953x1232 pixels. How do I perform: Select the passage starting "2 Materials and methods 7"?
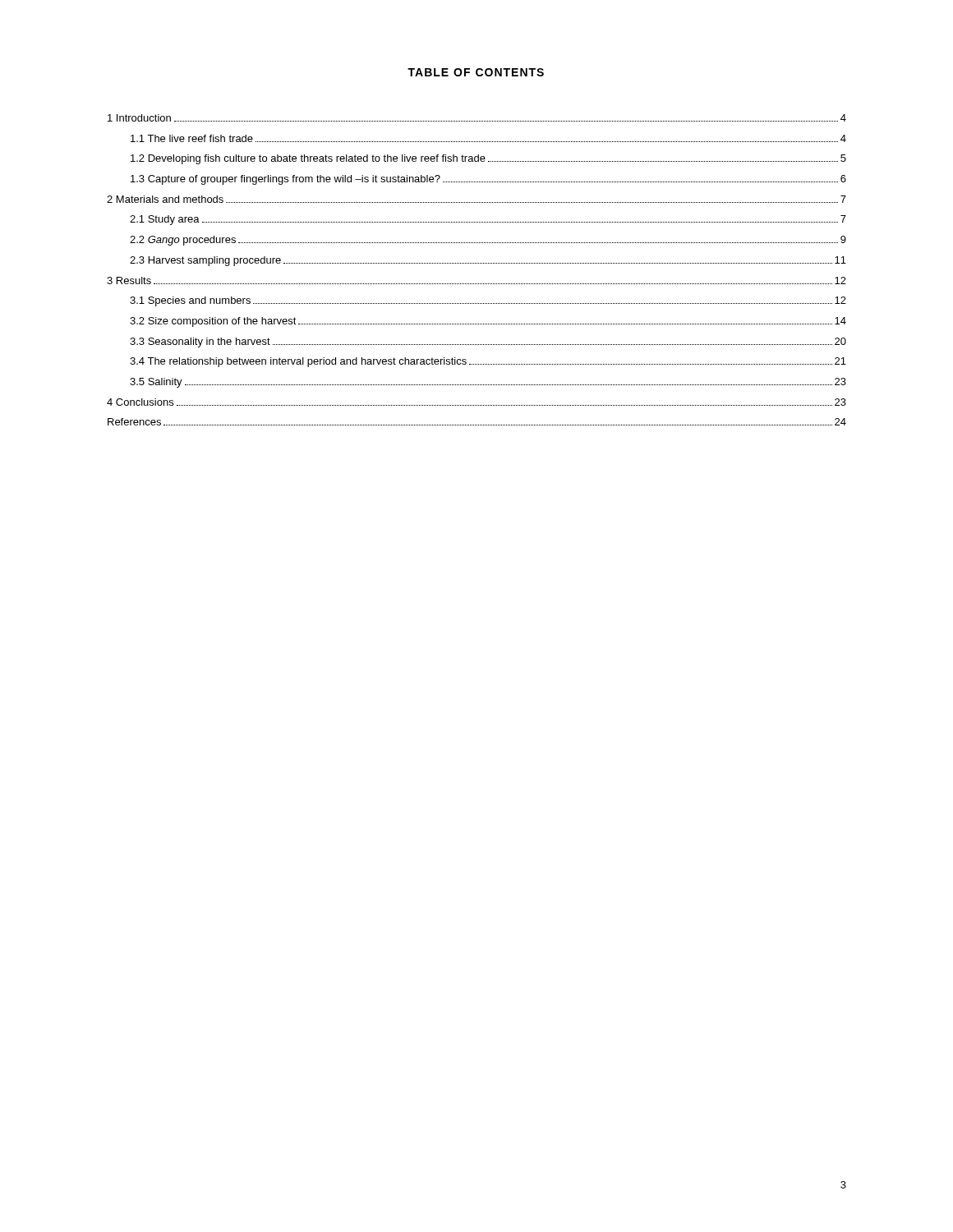pyautogui.click(x=476, y=200)
